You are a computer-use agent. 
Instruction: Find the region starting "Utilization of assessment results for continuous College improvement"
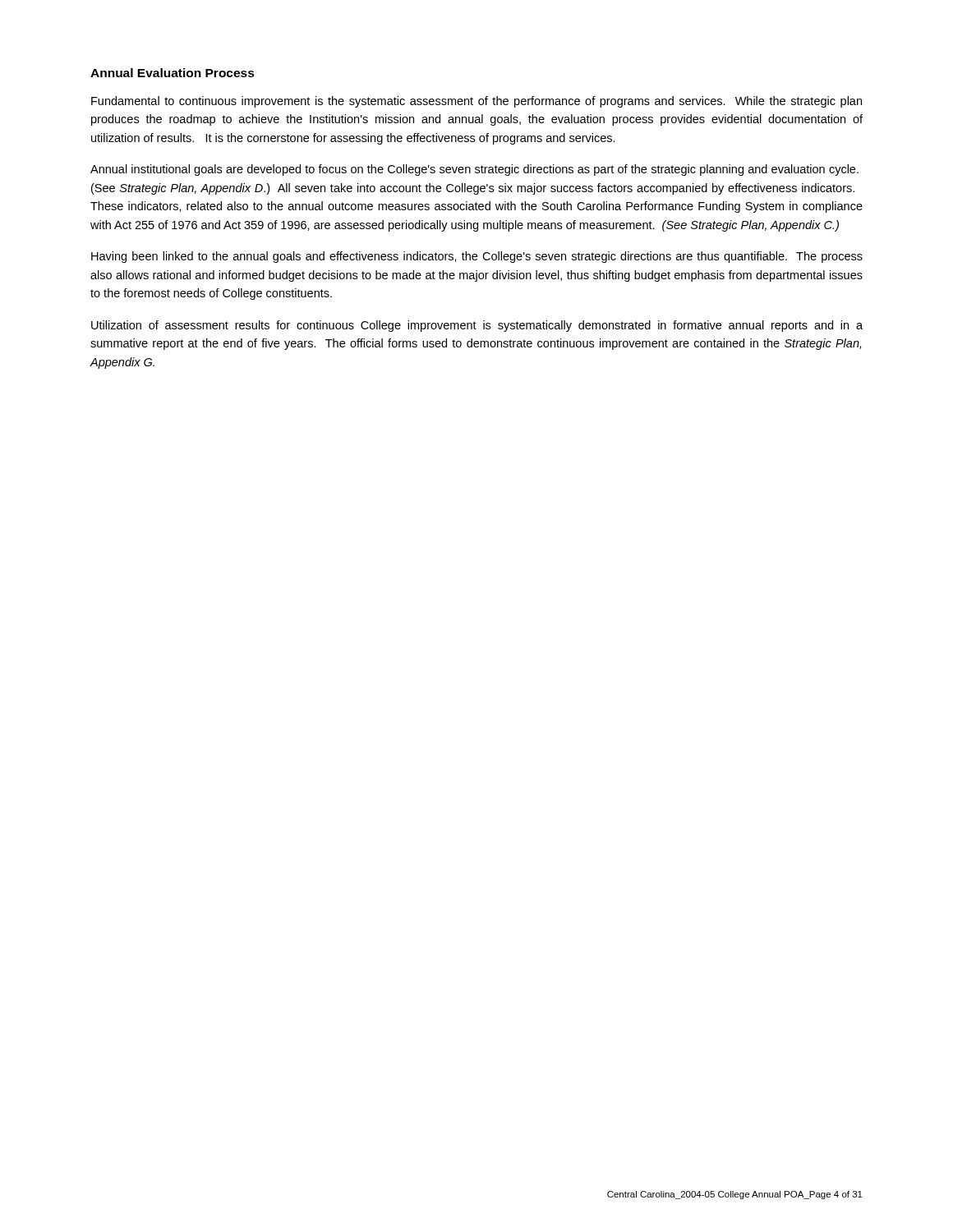(476, 343)
